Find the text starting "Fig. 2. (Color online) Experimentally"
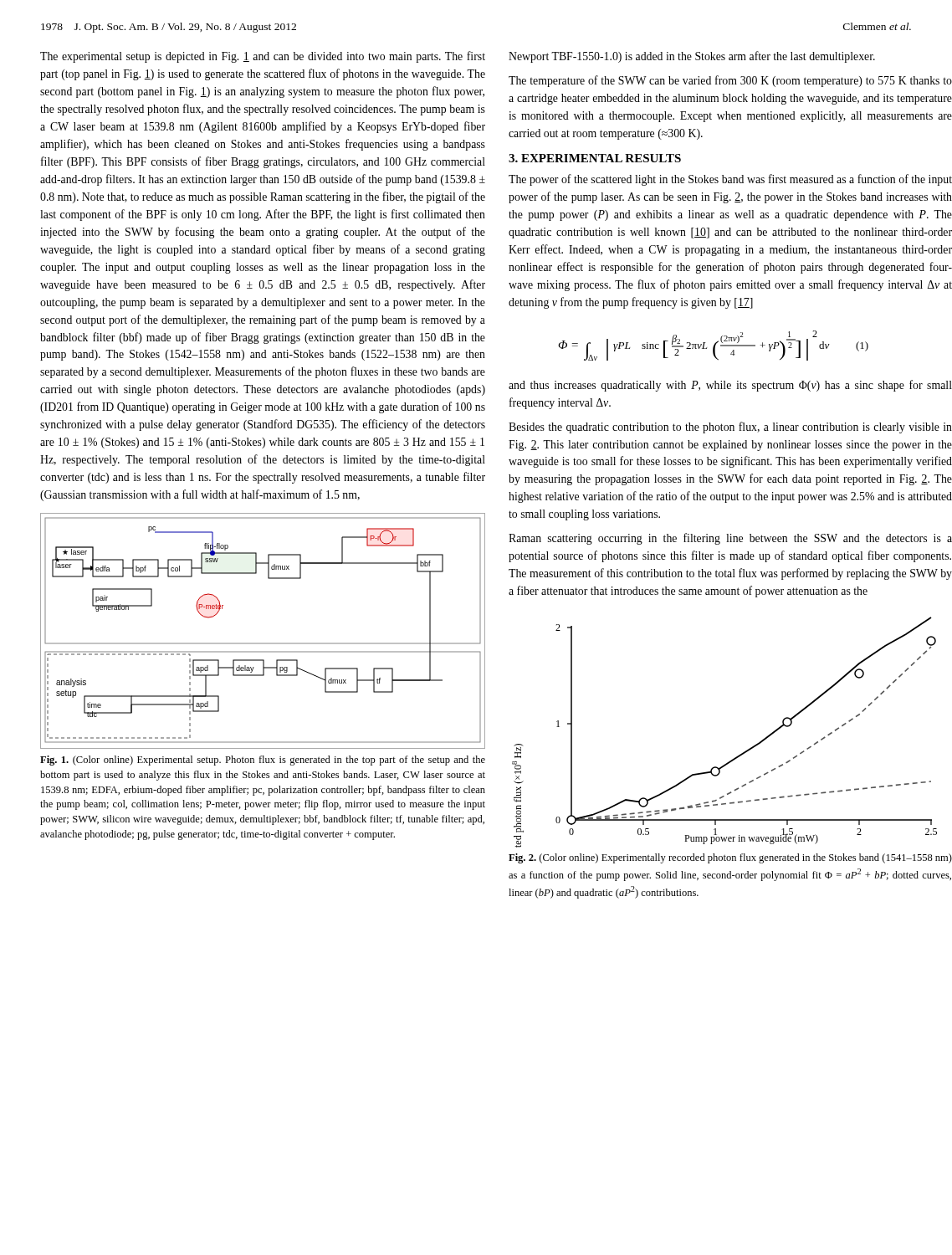952x1255 pixels. (730, 875)
